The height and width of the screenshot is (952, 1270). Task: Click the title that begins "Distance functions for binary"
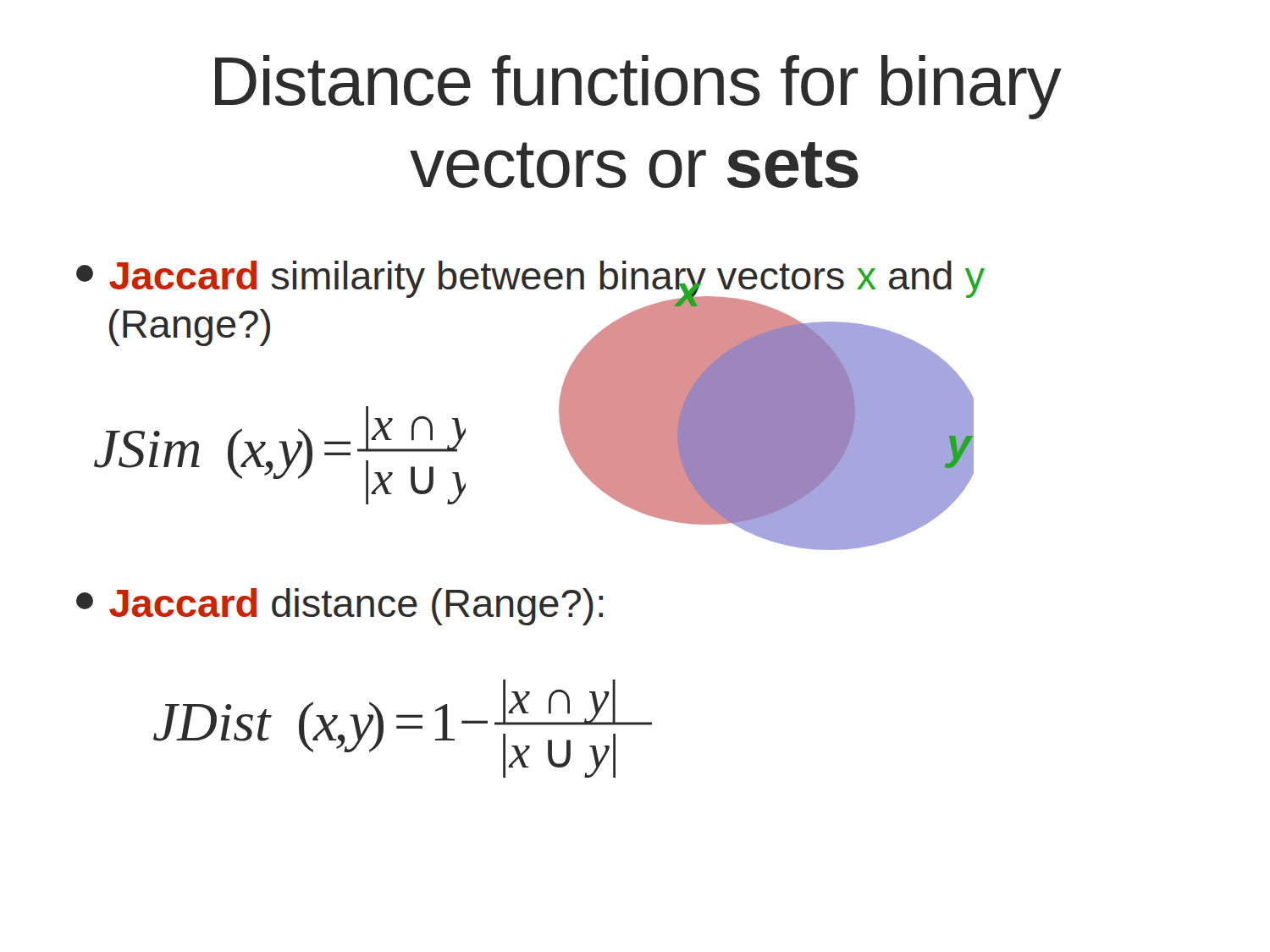pyautogui.click(x=635, y=123)
